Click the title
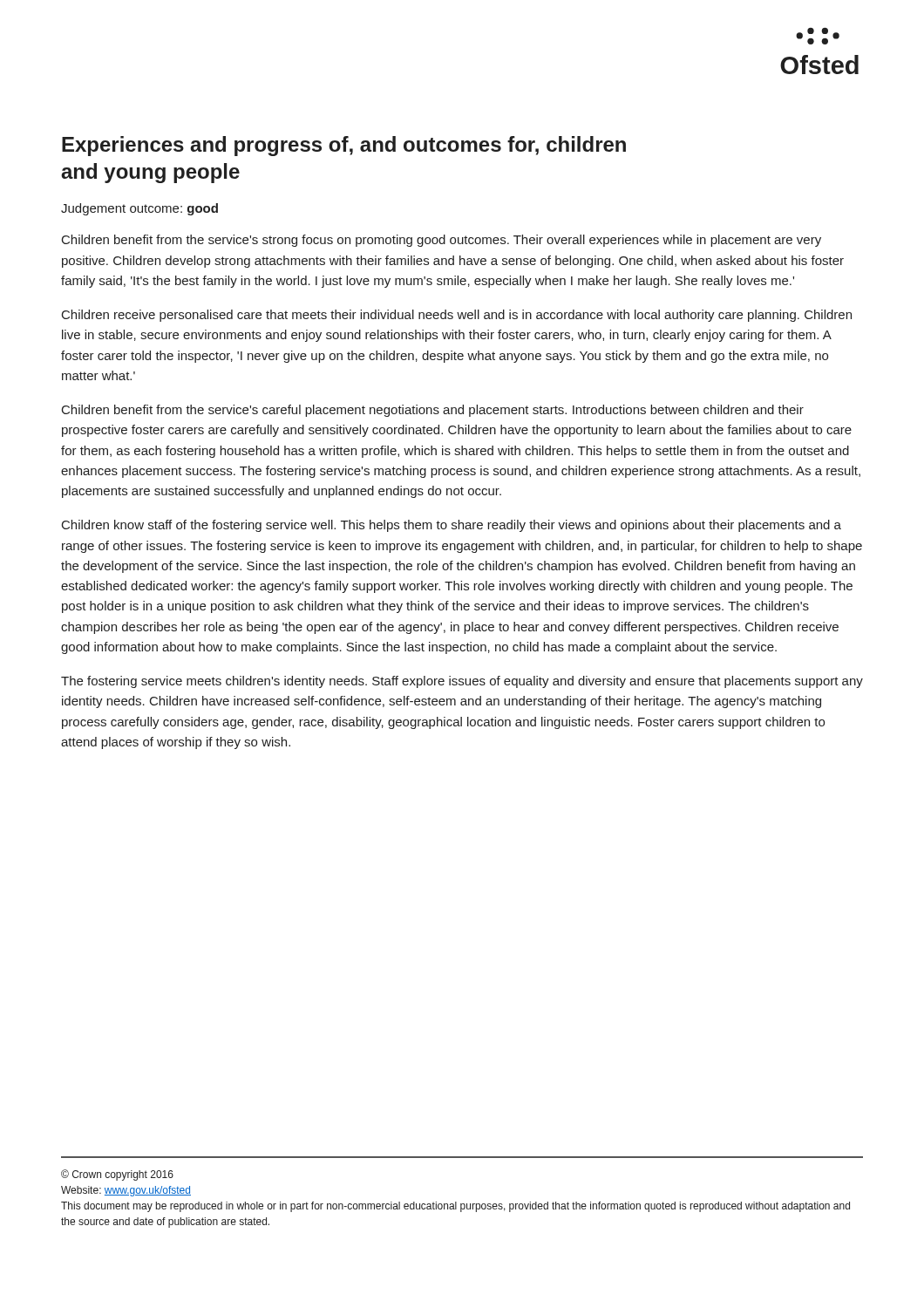924x1308 pixels. pos(344,158)
